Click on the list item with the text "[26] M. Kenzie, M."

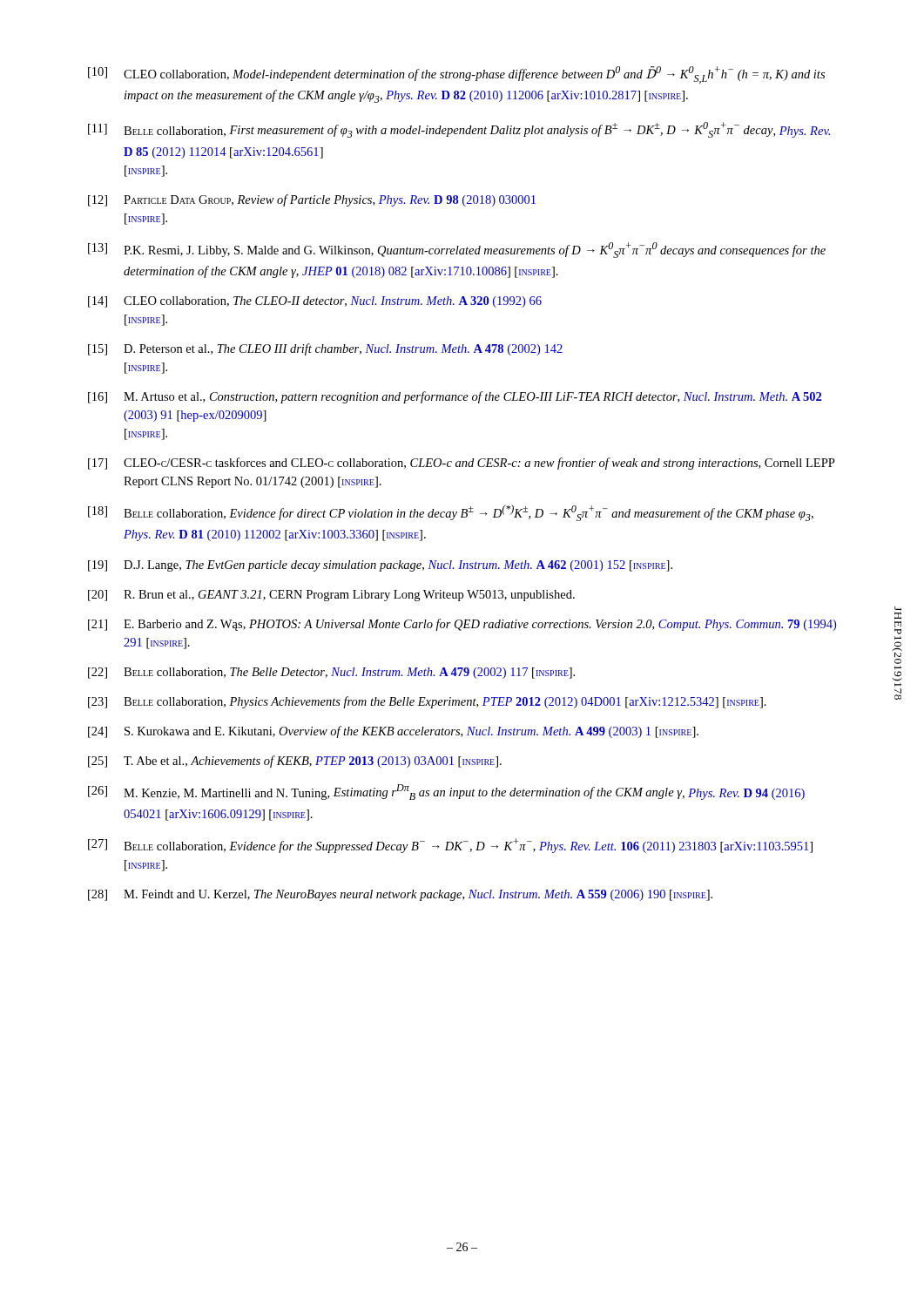pos(462,802)
